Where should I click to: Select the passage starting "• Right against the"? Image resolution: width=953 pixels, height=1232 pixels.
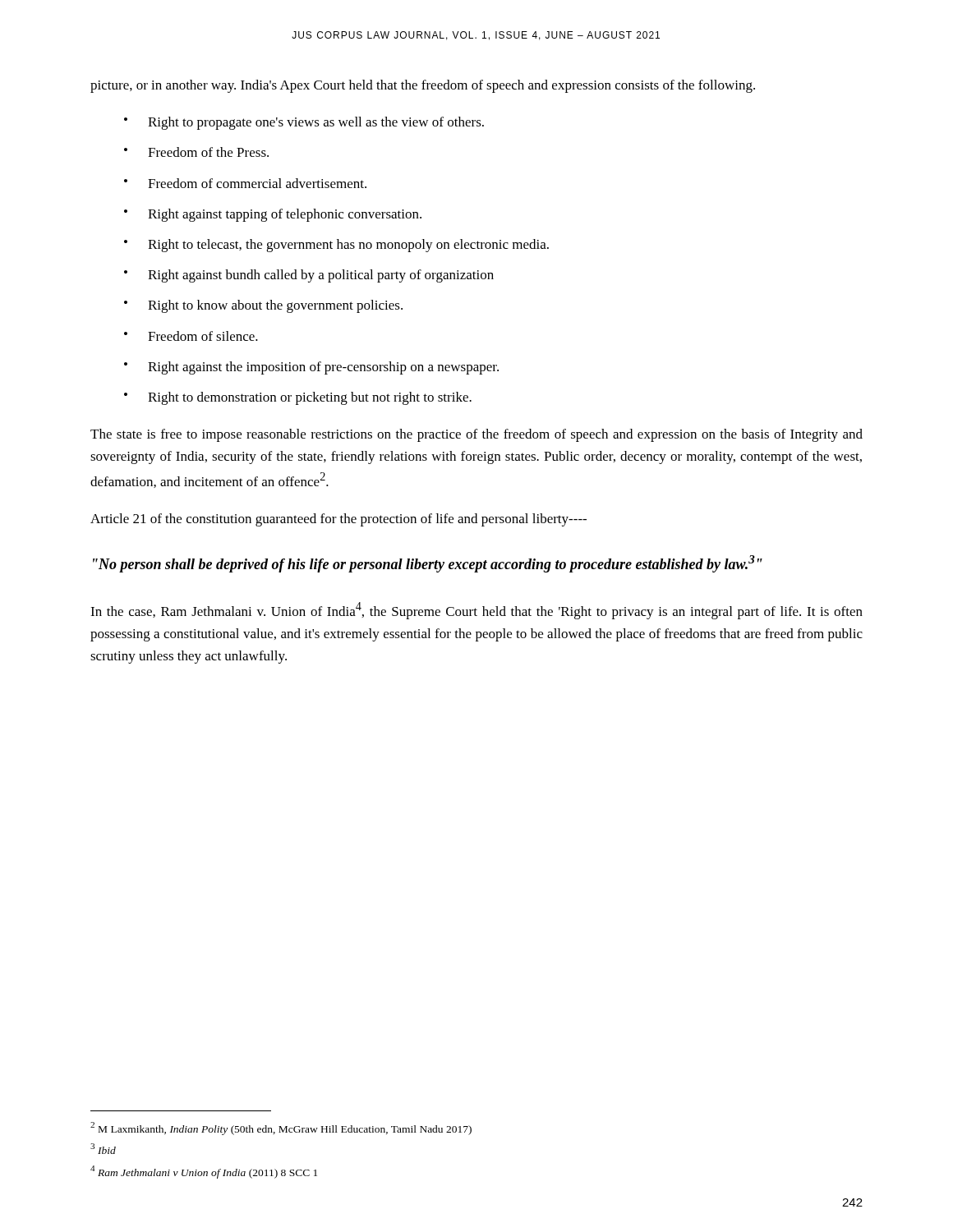[311, 367]
